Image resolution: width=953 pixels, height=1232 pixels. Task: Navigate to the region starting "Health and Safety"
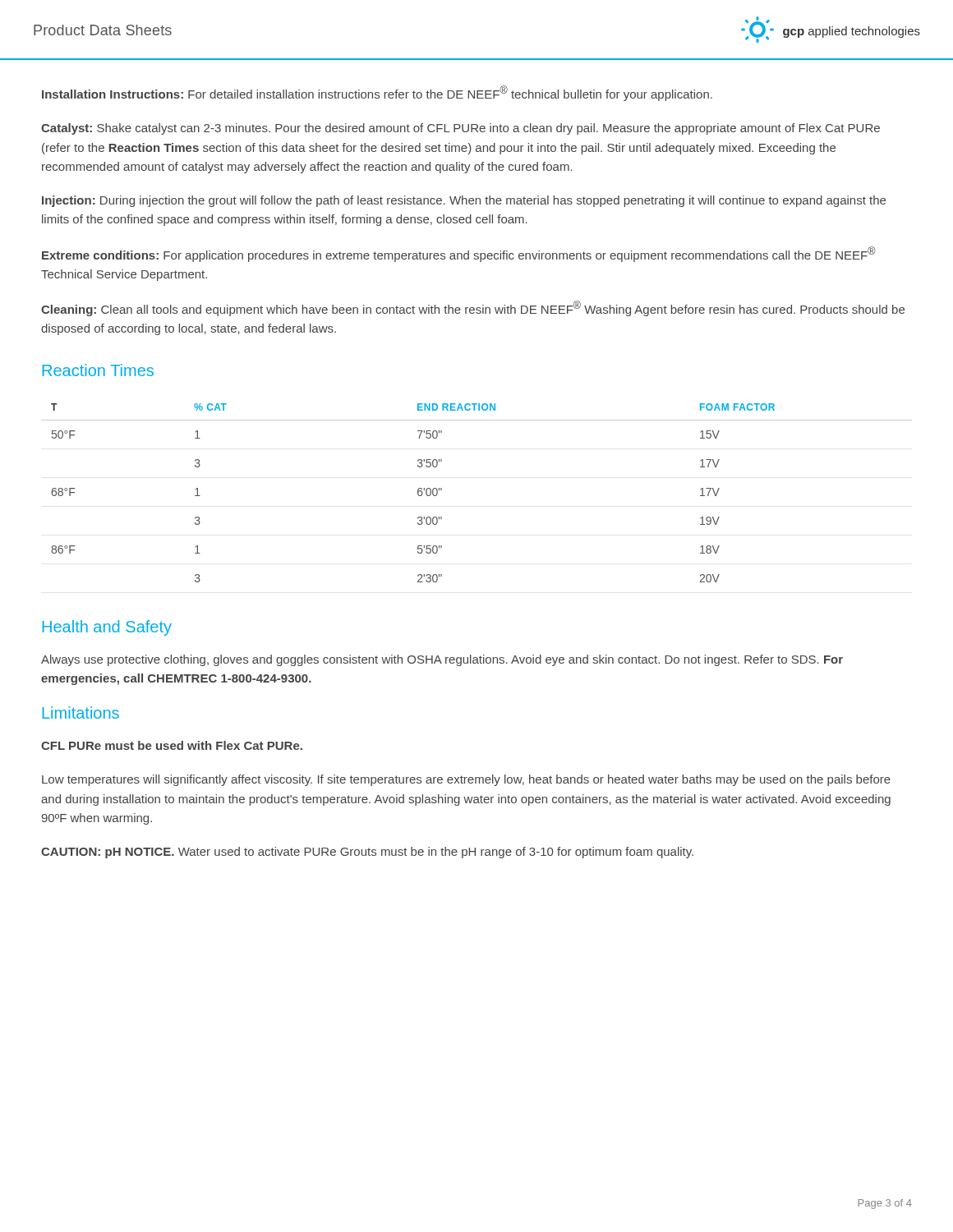click(x=106, y=626)
